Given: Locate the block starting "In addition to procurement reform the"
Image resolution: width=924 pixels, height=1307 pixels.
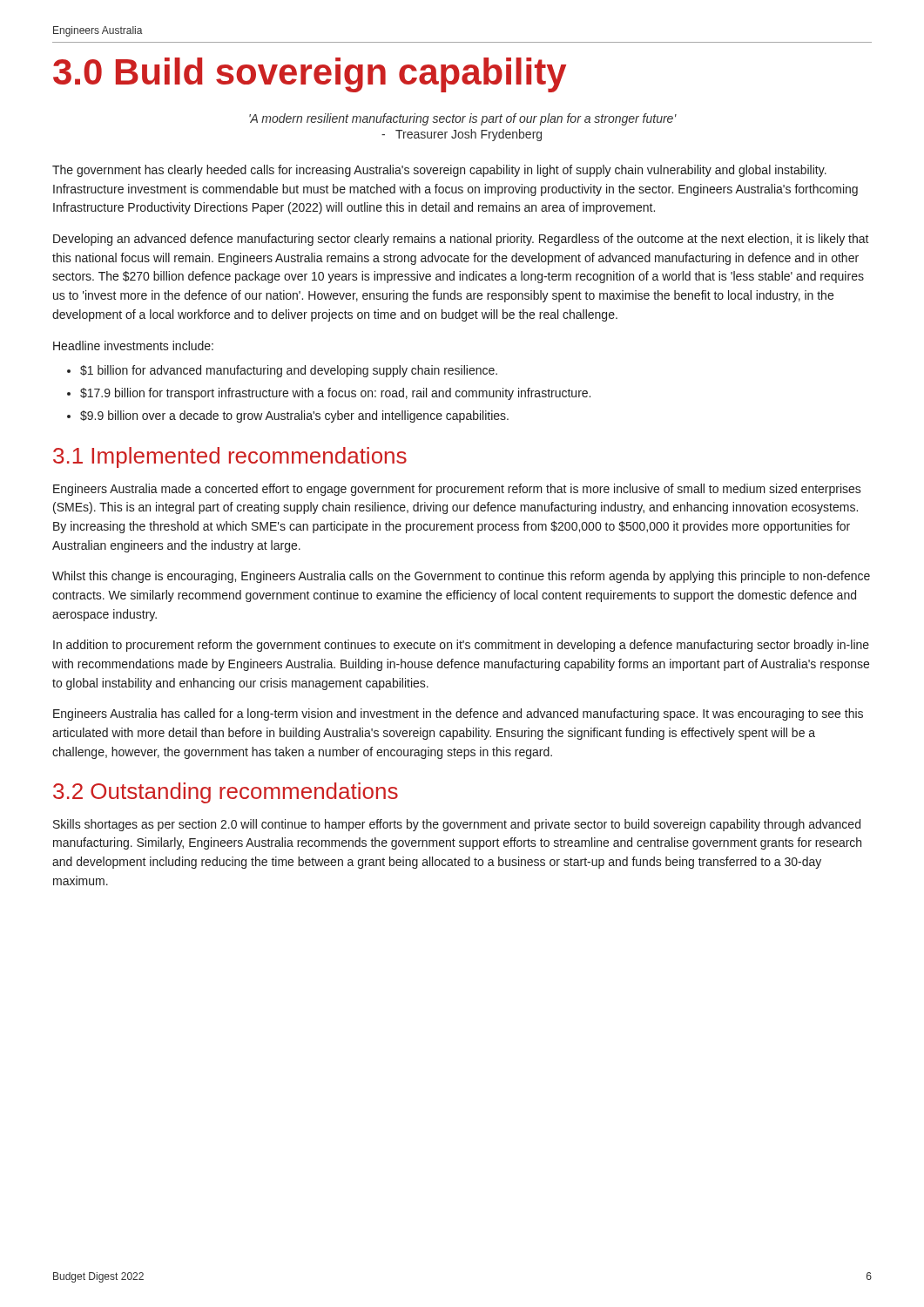Looking at the screenshot, I should pos(461,664).
